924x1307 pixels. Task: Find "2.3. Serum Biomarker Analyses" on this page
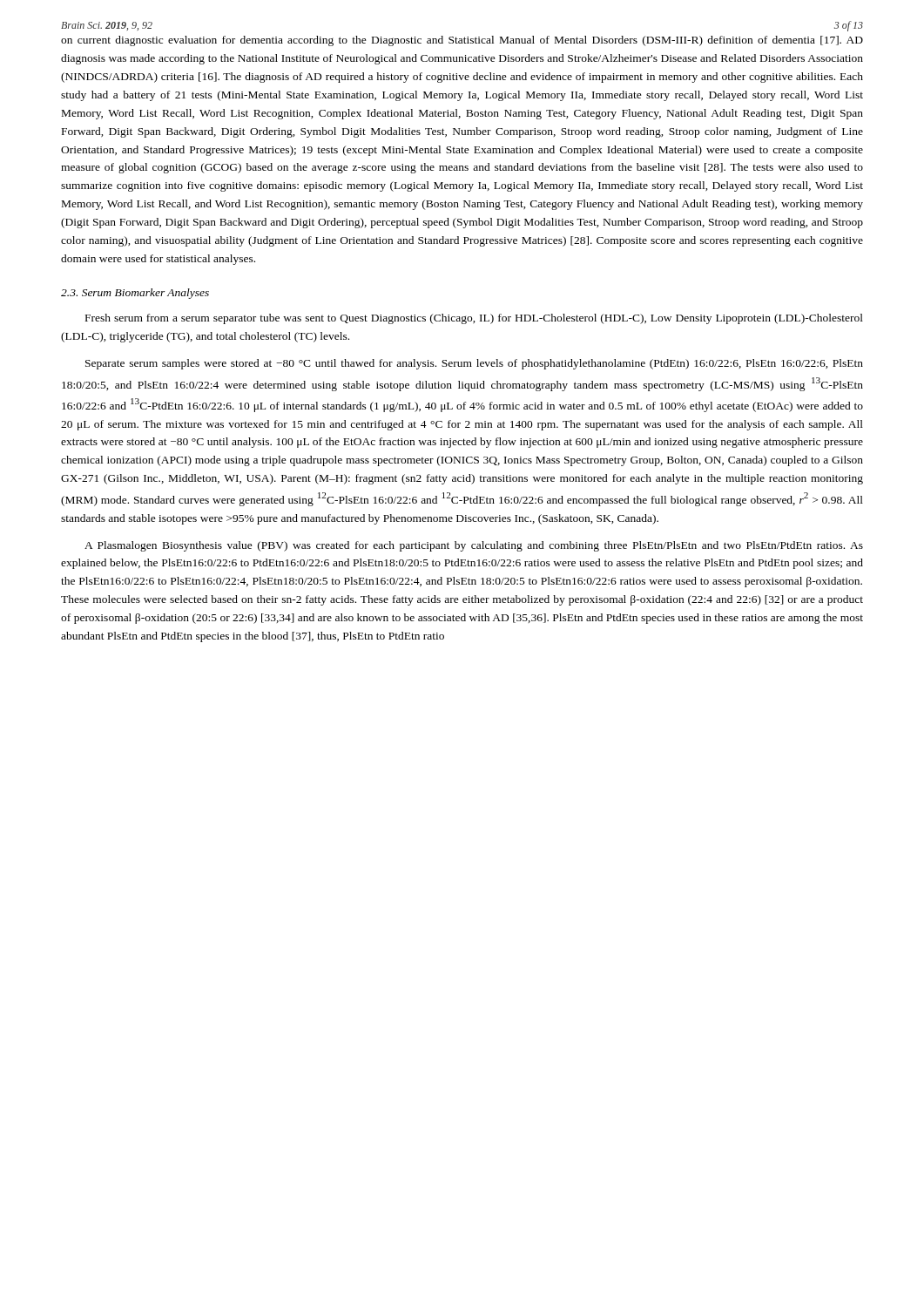point(135,294)
